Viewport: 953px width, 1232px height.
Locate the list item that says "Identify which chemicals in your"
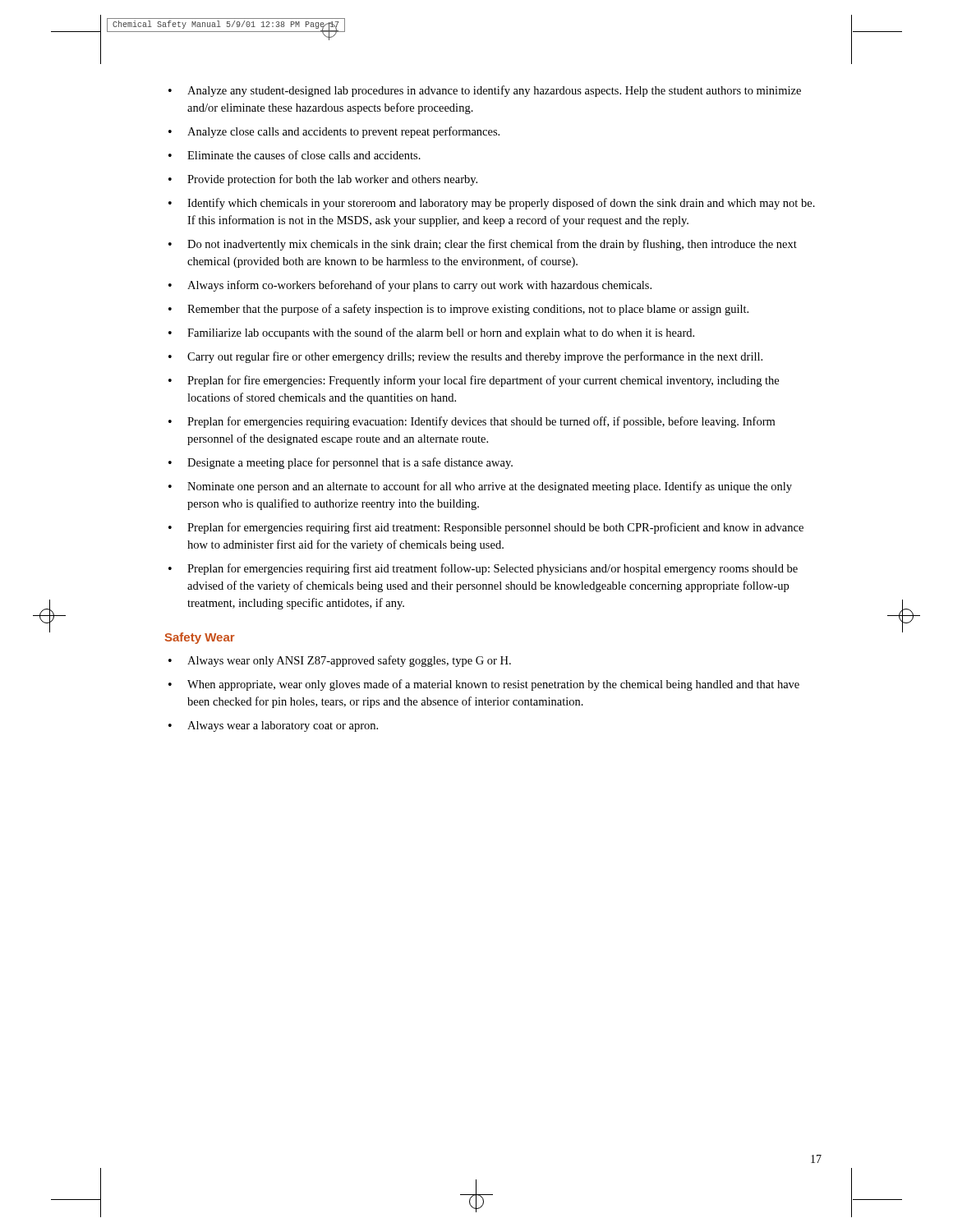coord(501,212)
